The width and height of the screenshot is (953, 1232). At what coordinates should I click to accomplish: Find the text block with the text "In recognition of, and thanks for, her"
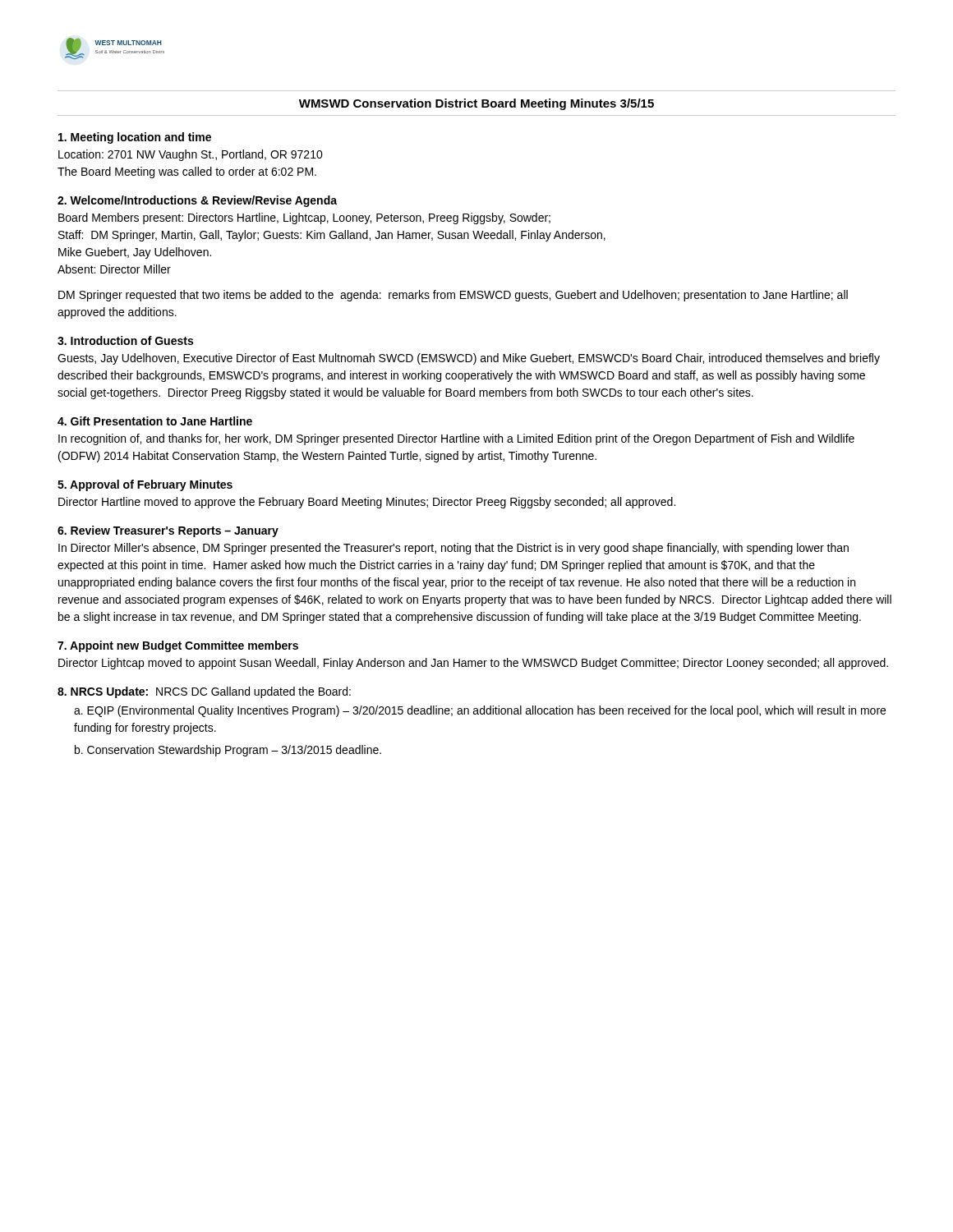tap(456, 447)
